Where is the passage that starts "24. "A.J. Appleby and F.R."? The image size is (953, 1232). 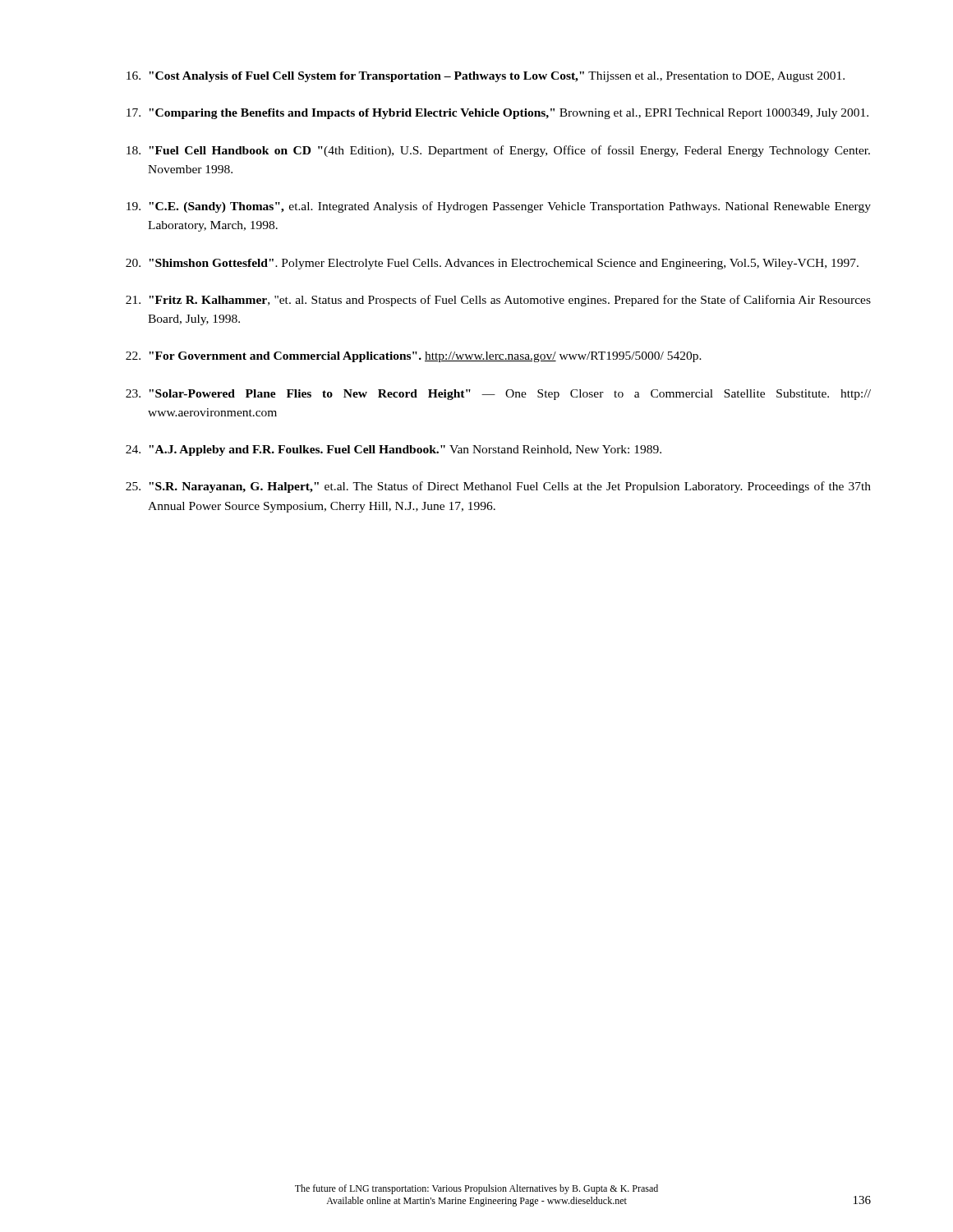(x=489, y=449)
